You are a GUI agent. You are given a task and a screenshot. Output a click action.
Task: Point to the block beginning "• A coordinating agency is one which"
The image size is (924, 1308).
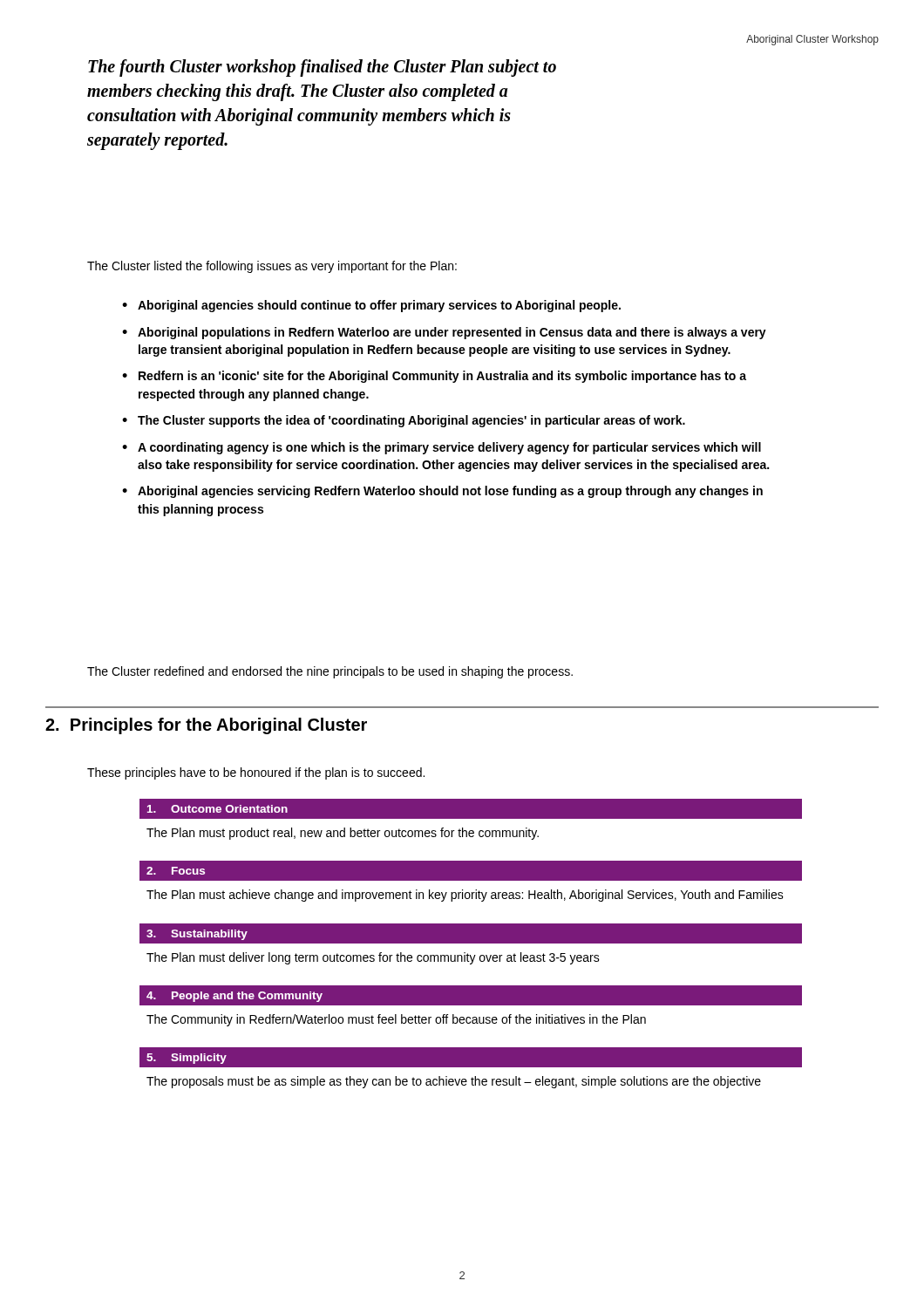[x=453, y=456]
